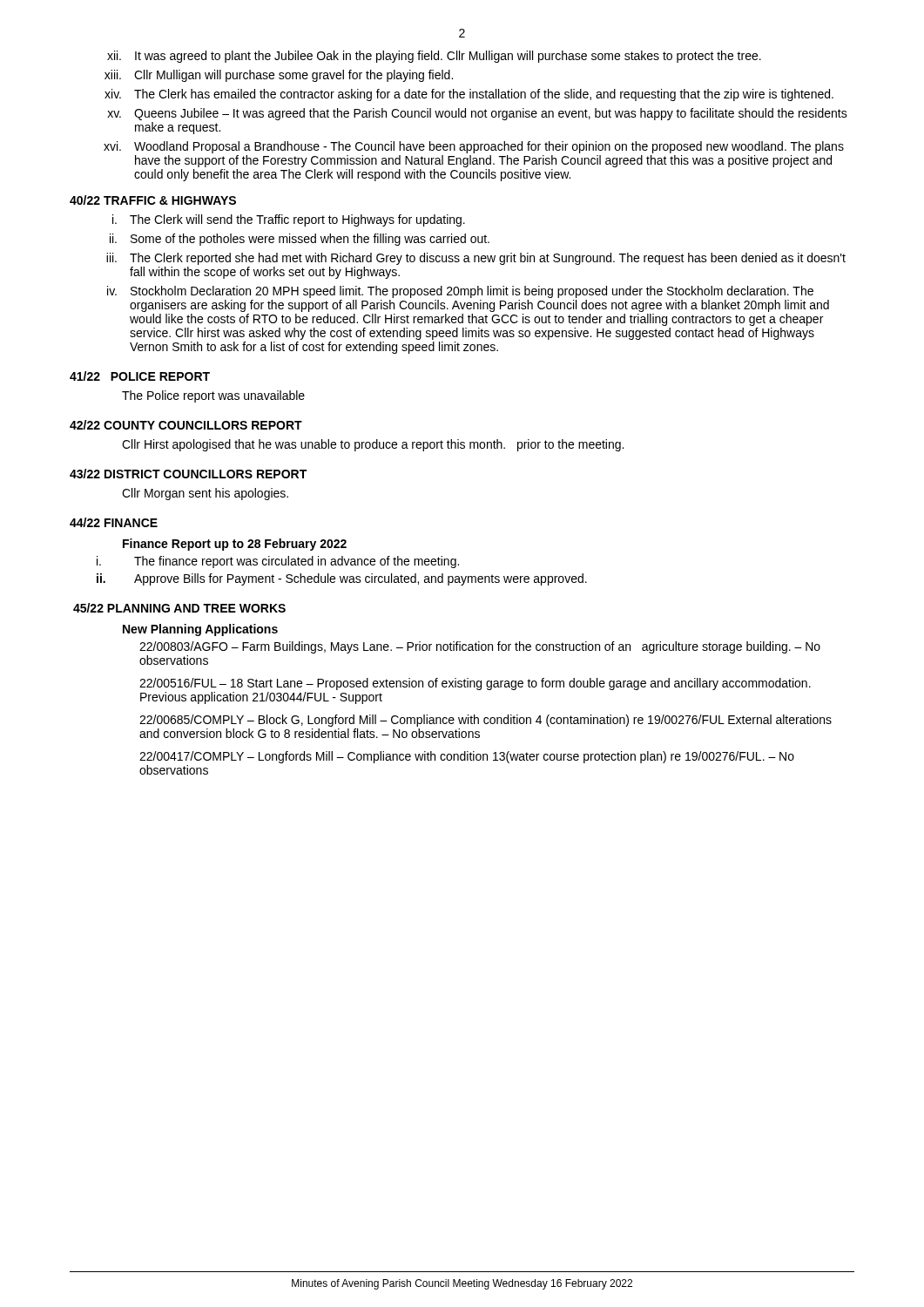Select the block starting "22/00417/COMPLY – Longfords Mill – Compliance"

[467, 763]
